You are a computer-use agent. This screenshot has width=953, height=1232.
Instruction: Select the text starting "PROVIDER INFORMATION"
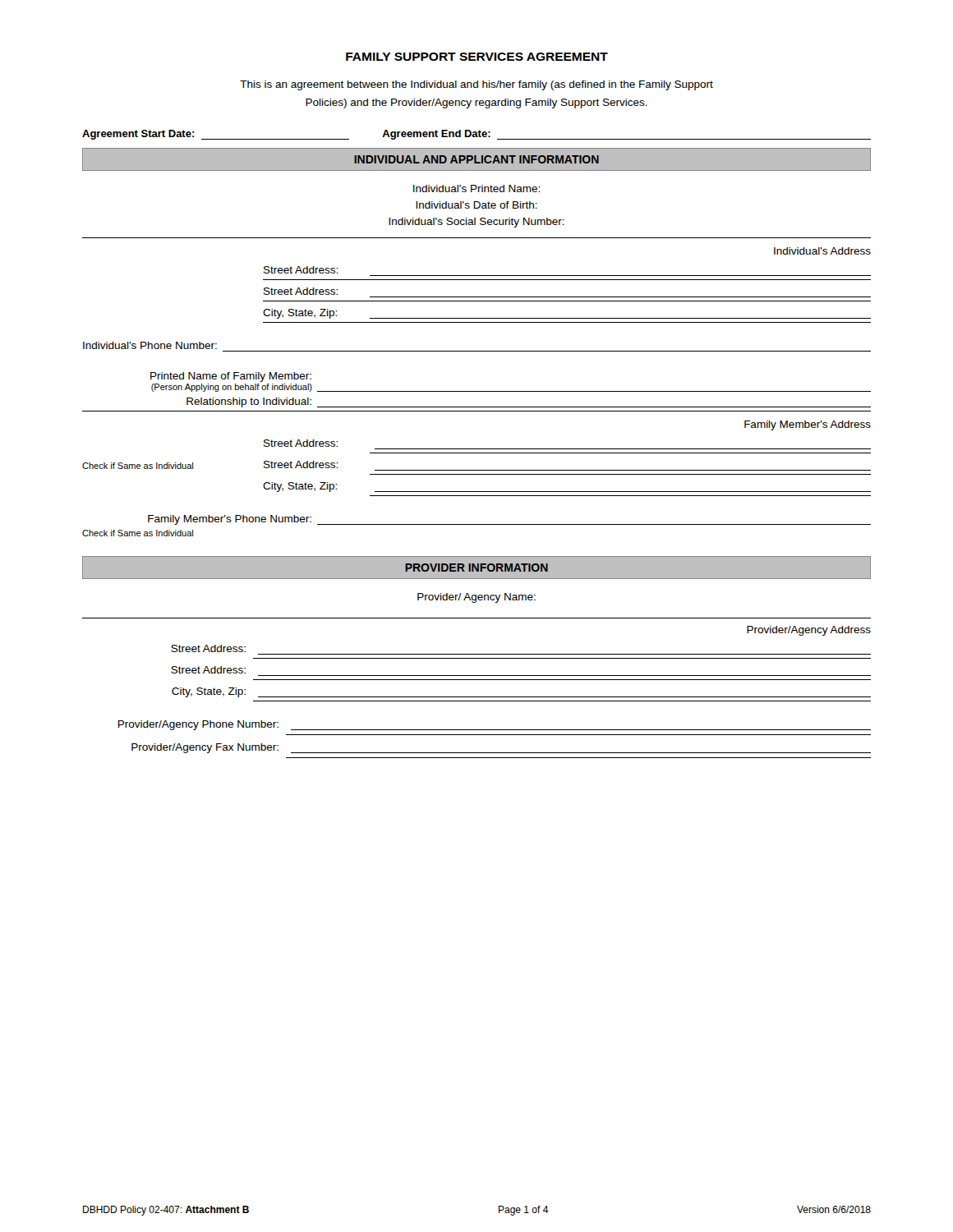(x=476, y=568)
